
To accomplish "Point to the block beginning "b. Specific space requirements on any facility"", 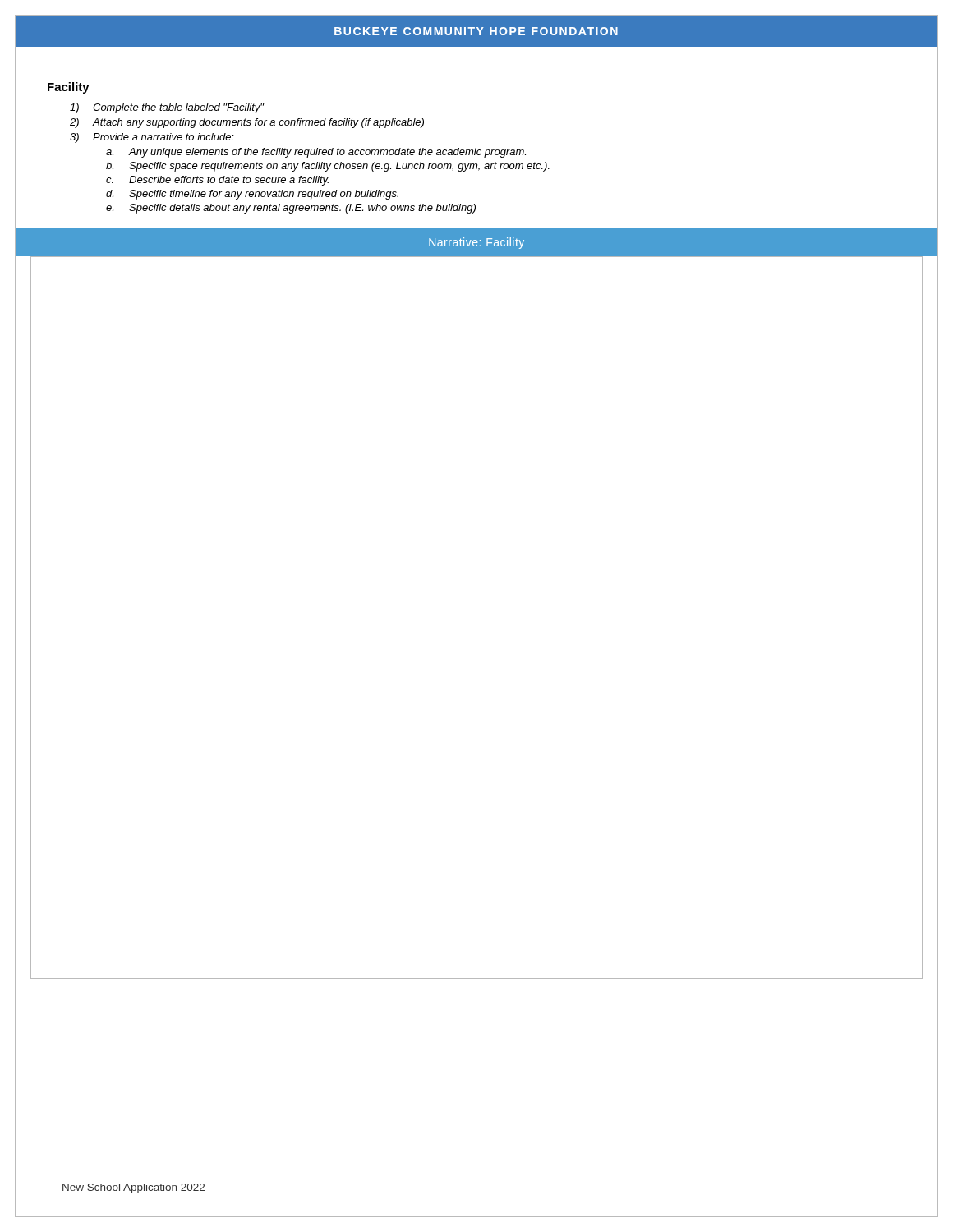I will tap(328, 165).
